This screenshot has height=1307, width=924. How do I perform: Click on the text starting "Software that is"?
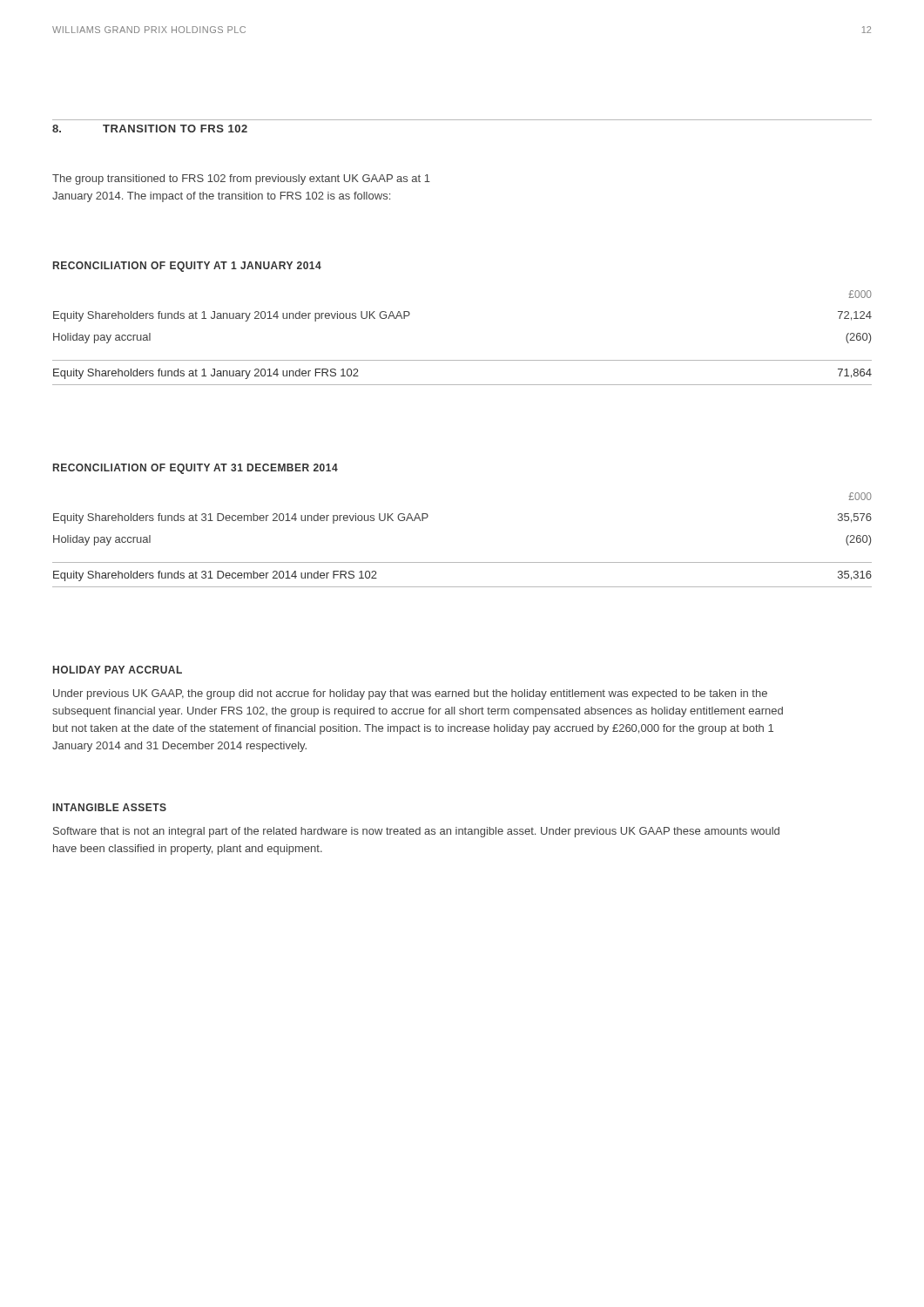(x=416, y=840)
